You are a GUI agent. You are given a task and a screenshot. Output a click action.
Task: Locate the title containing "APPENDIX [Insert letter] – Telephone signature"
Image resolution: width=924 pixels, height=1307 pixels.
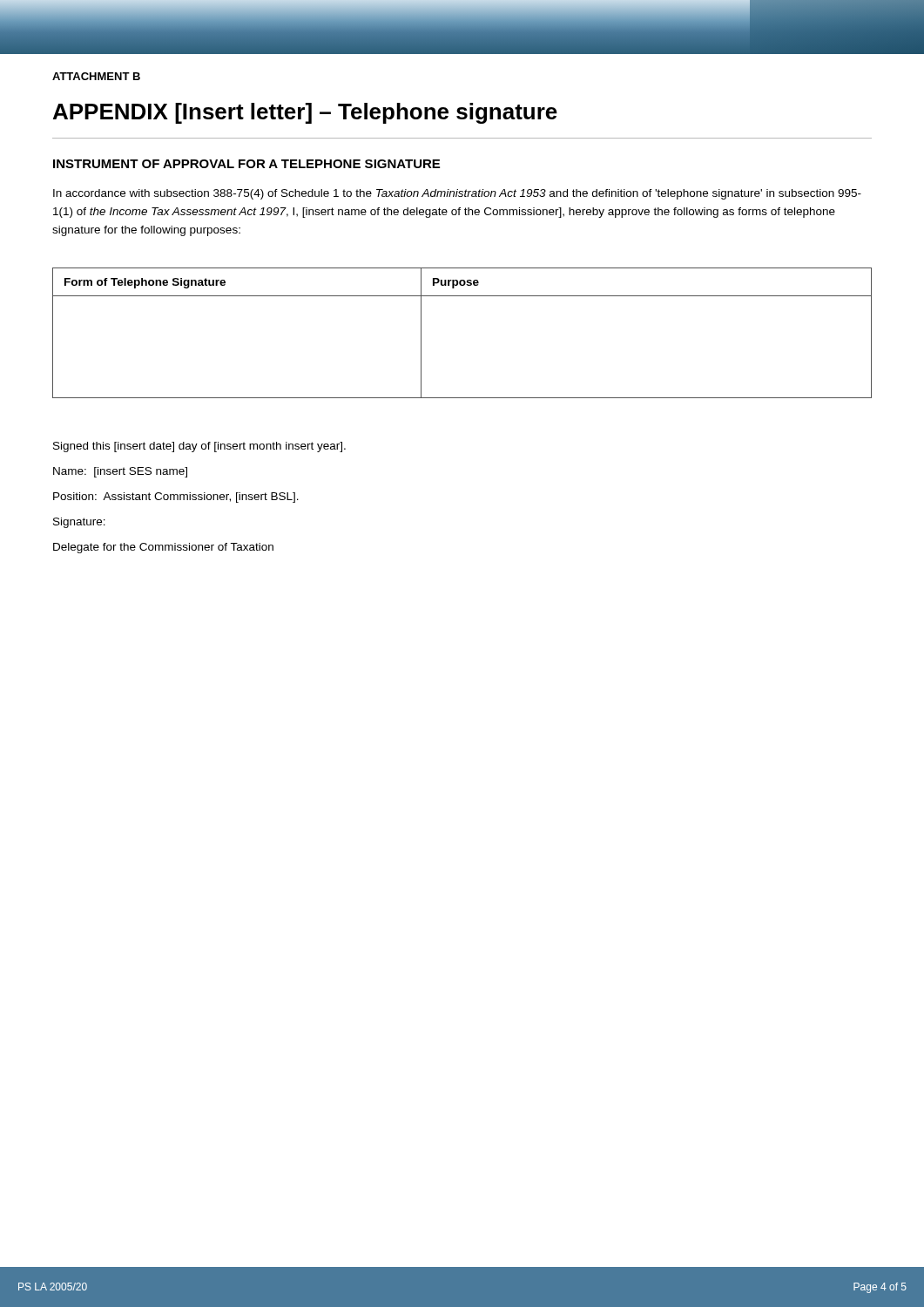305,111
